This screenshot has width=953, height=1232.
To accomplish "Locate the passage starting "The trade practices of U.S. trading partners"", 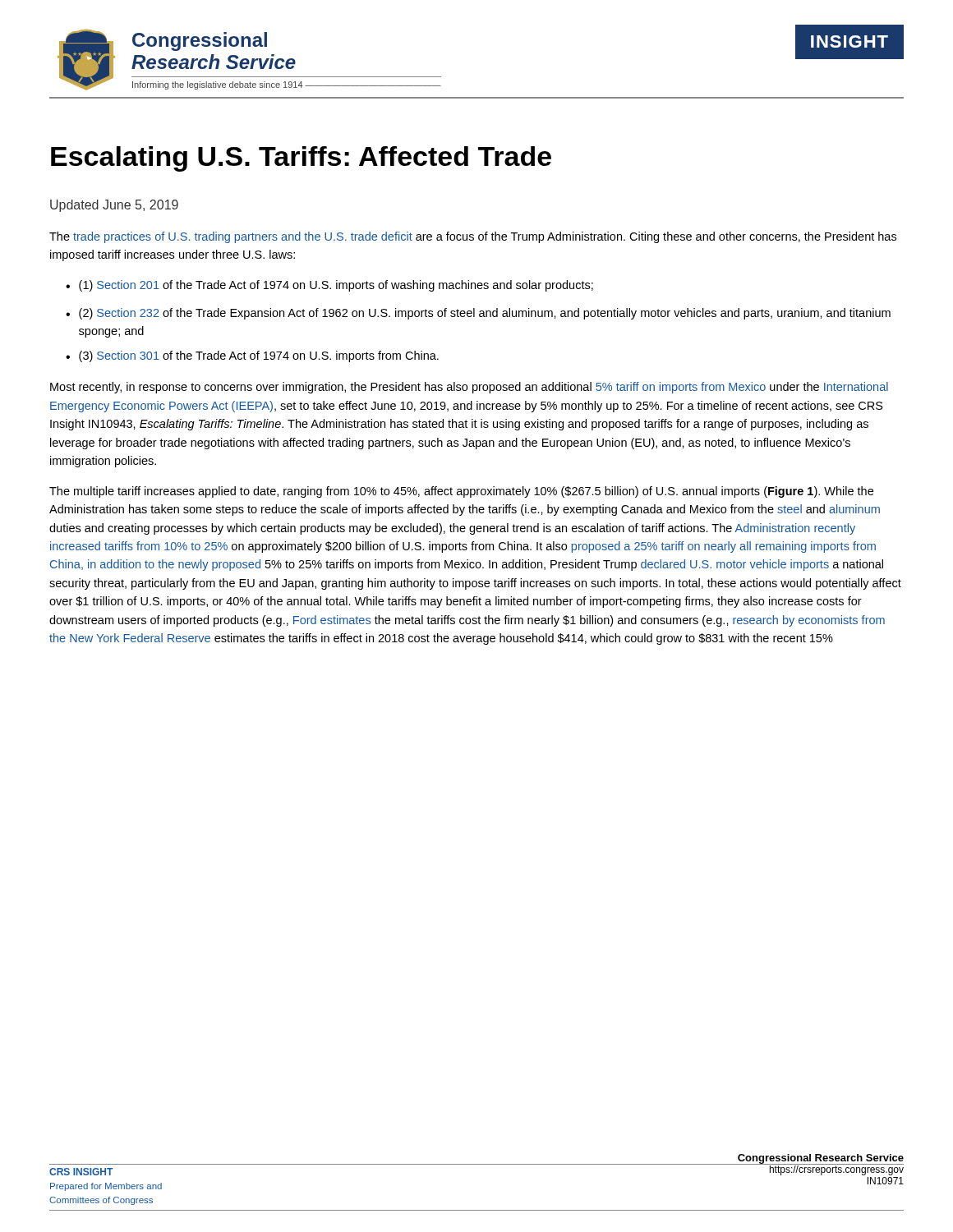I will click(x=473, y=246).
